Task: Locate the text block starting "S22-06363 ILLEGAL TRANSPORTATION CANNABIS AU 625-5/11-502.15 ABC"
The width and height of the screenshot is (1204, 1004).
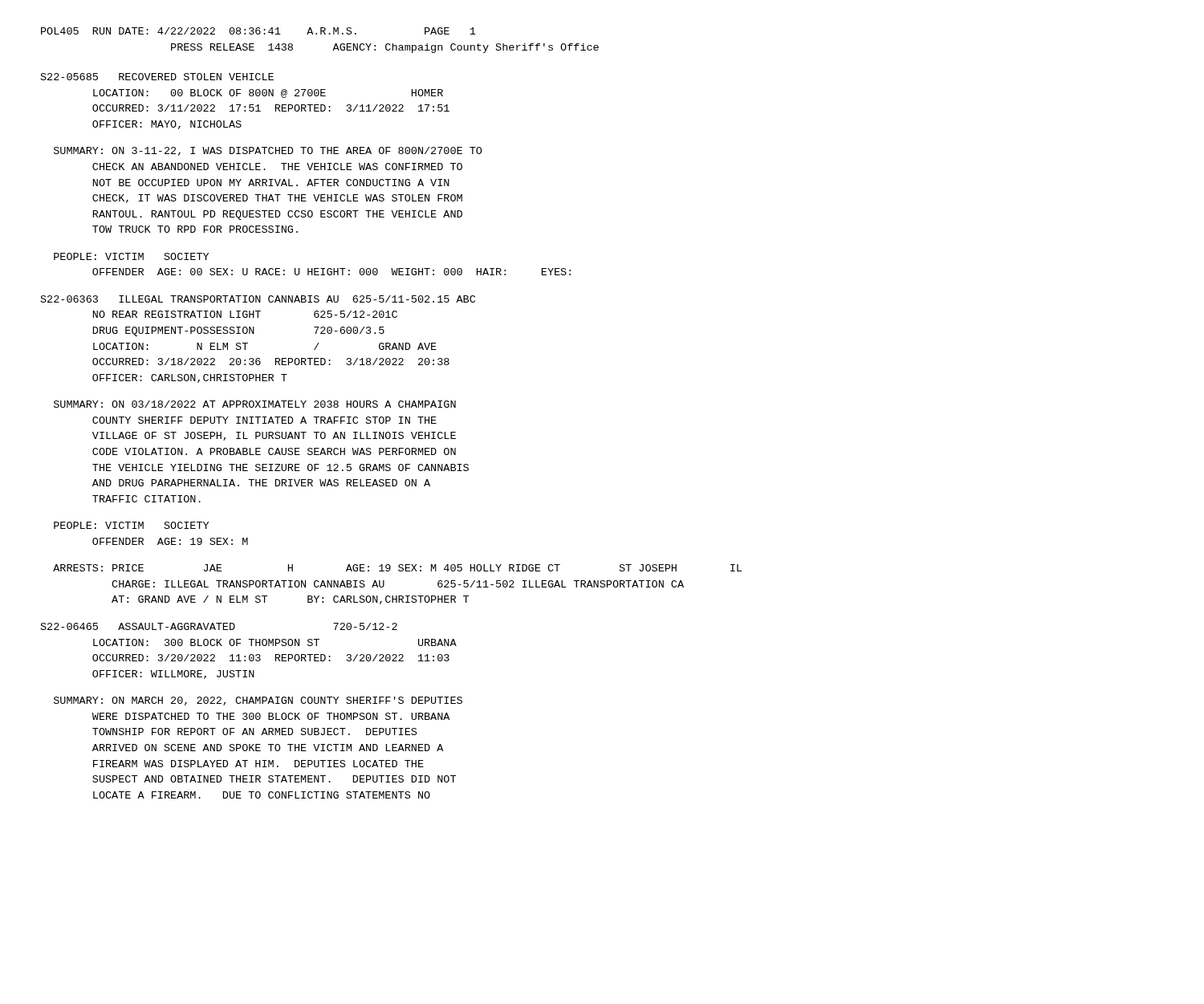Action: (258, 299)
